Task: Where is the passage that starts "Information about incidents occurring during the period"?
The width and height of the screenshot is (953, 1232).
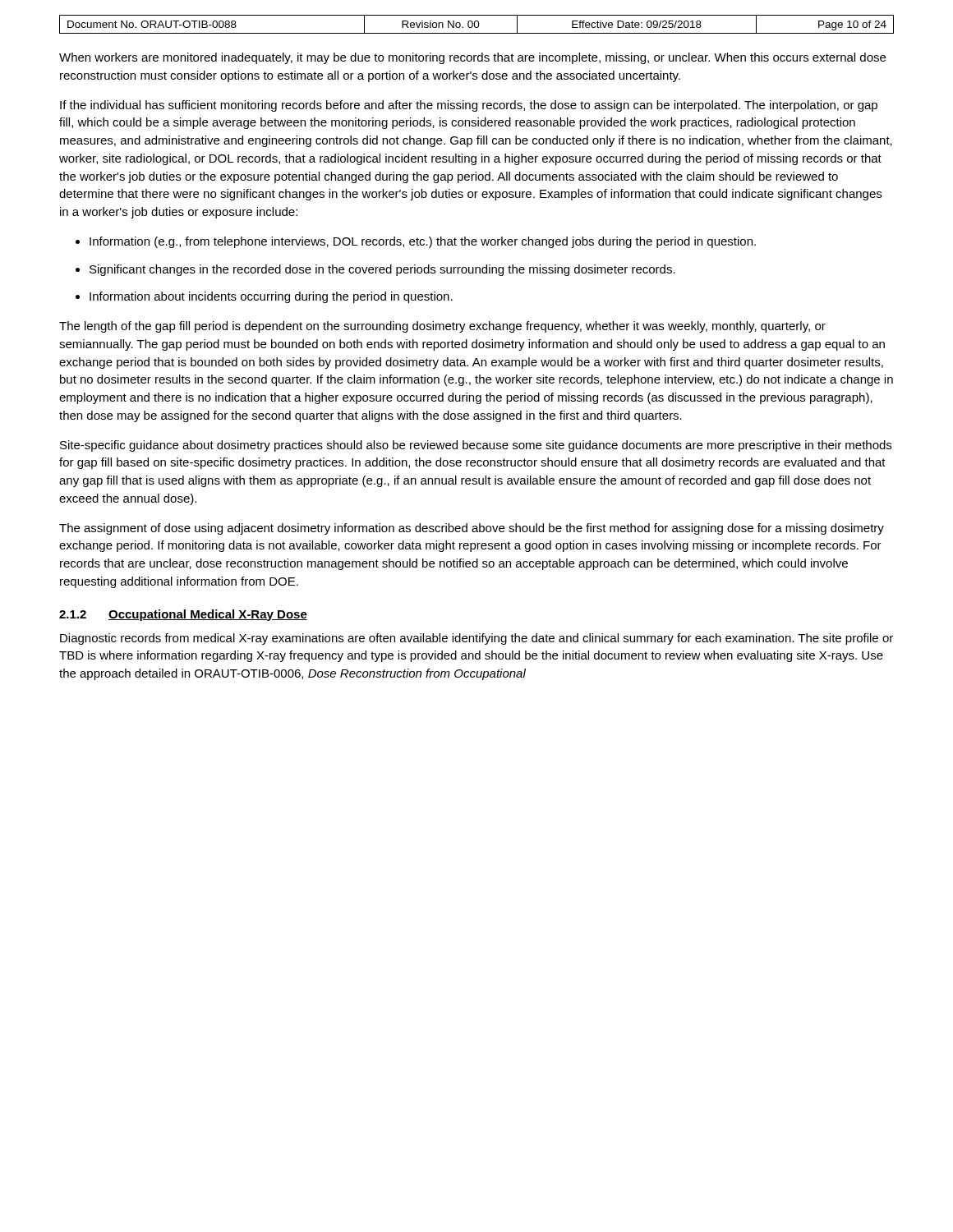Action: (x=271, y=296)
